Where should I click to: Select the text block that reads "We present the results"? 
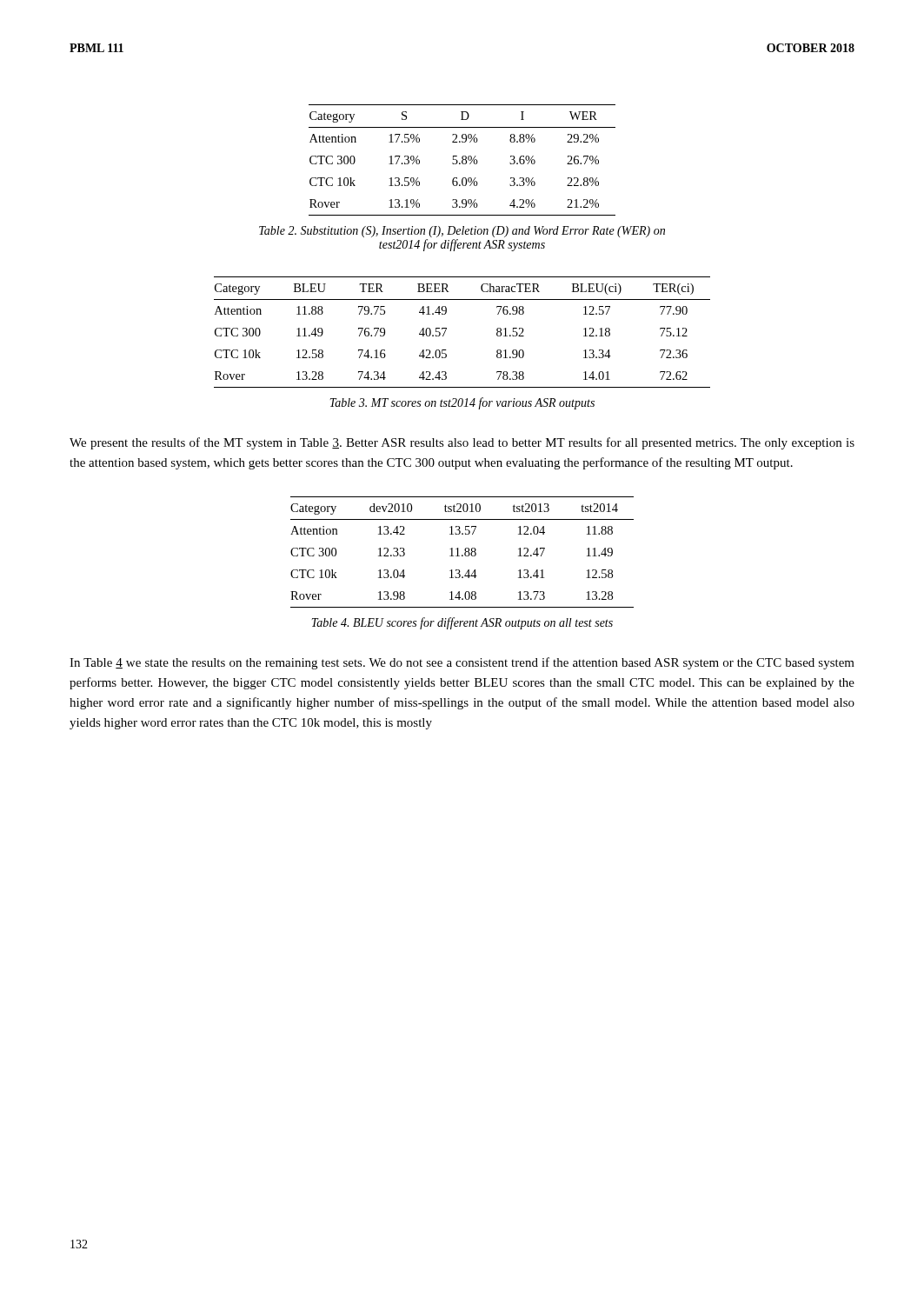click(462, 453)
